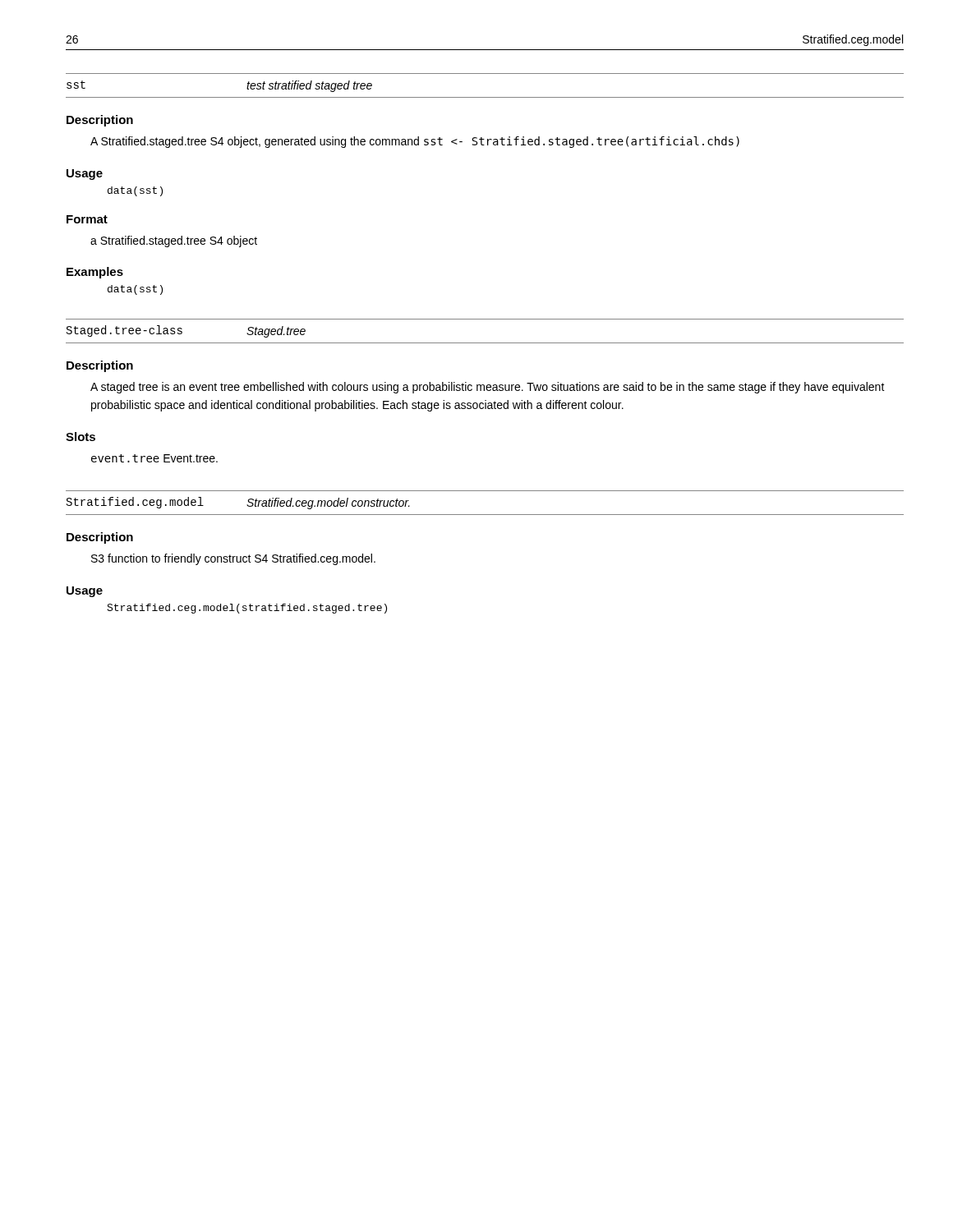The height and width of the screenshot is (1232, 953).
Task: Click on the text containing "S3 function to friendly construct S4 Stratified.ceg.model."
Action: point(233,559)
